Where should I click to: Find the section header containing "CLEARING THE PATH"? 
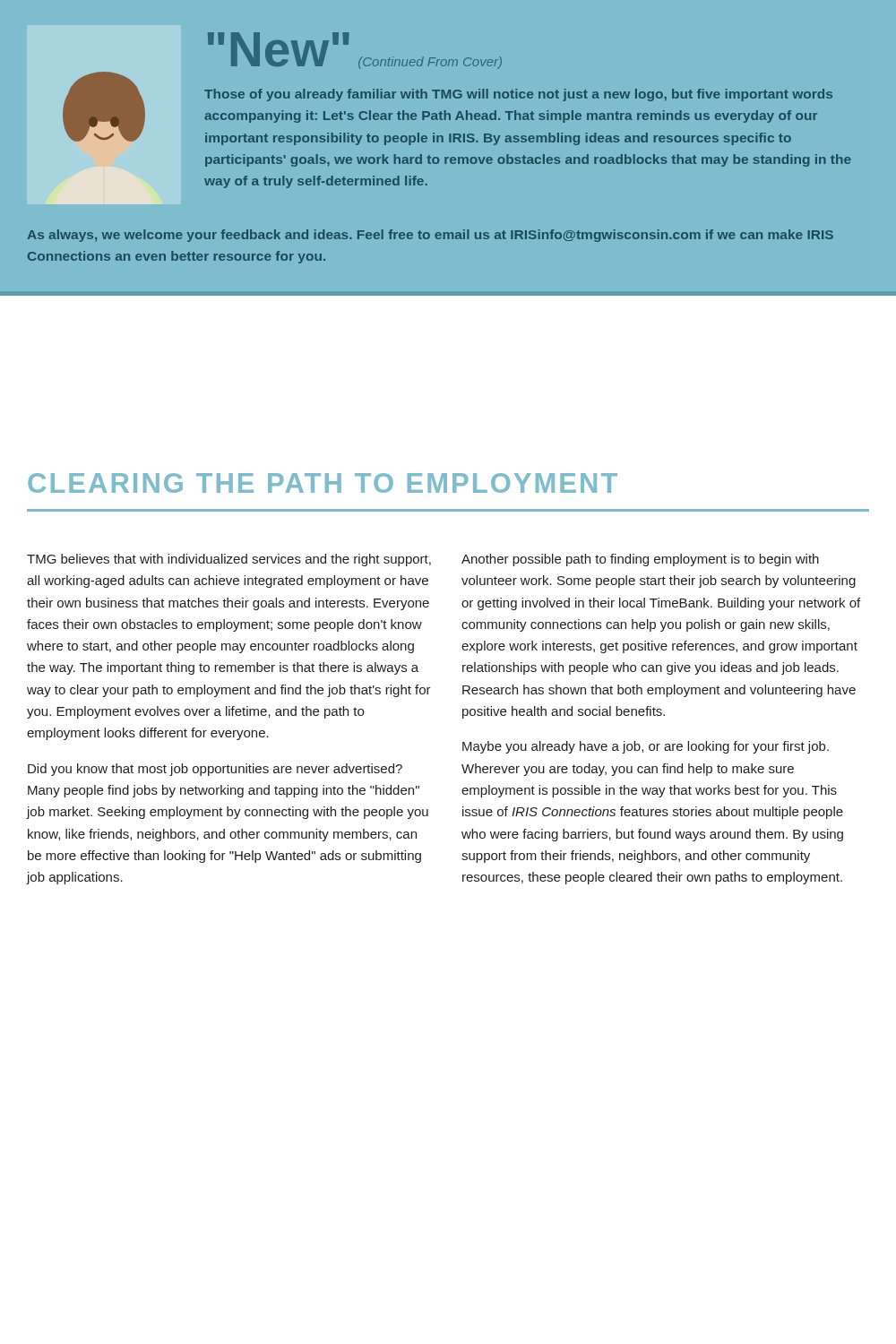(x=448, y=490)
